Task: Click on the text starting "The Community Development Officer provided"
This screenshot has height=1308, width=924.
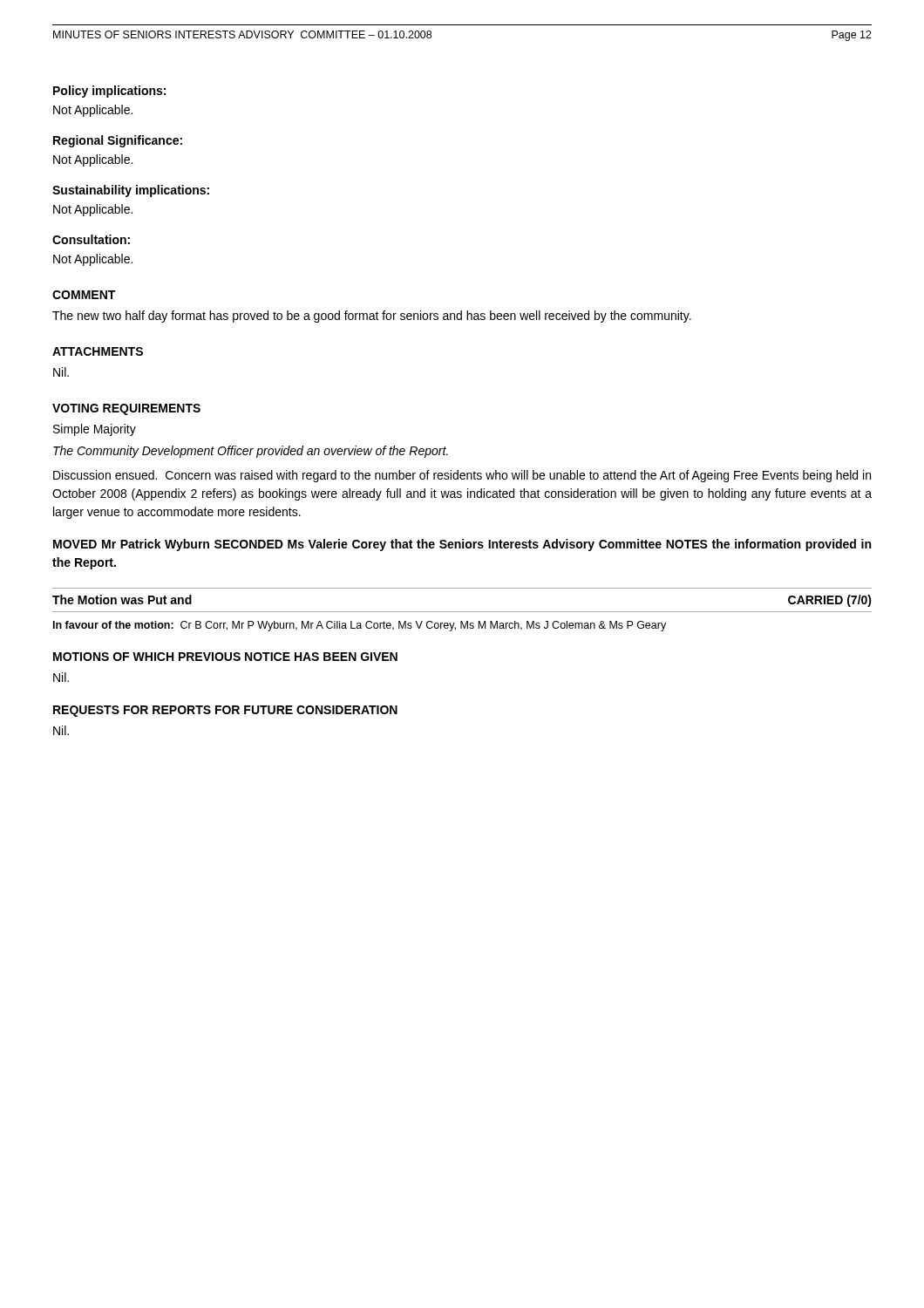Action: [x=251, y=451]
